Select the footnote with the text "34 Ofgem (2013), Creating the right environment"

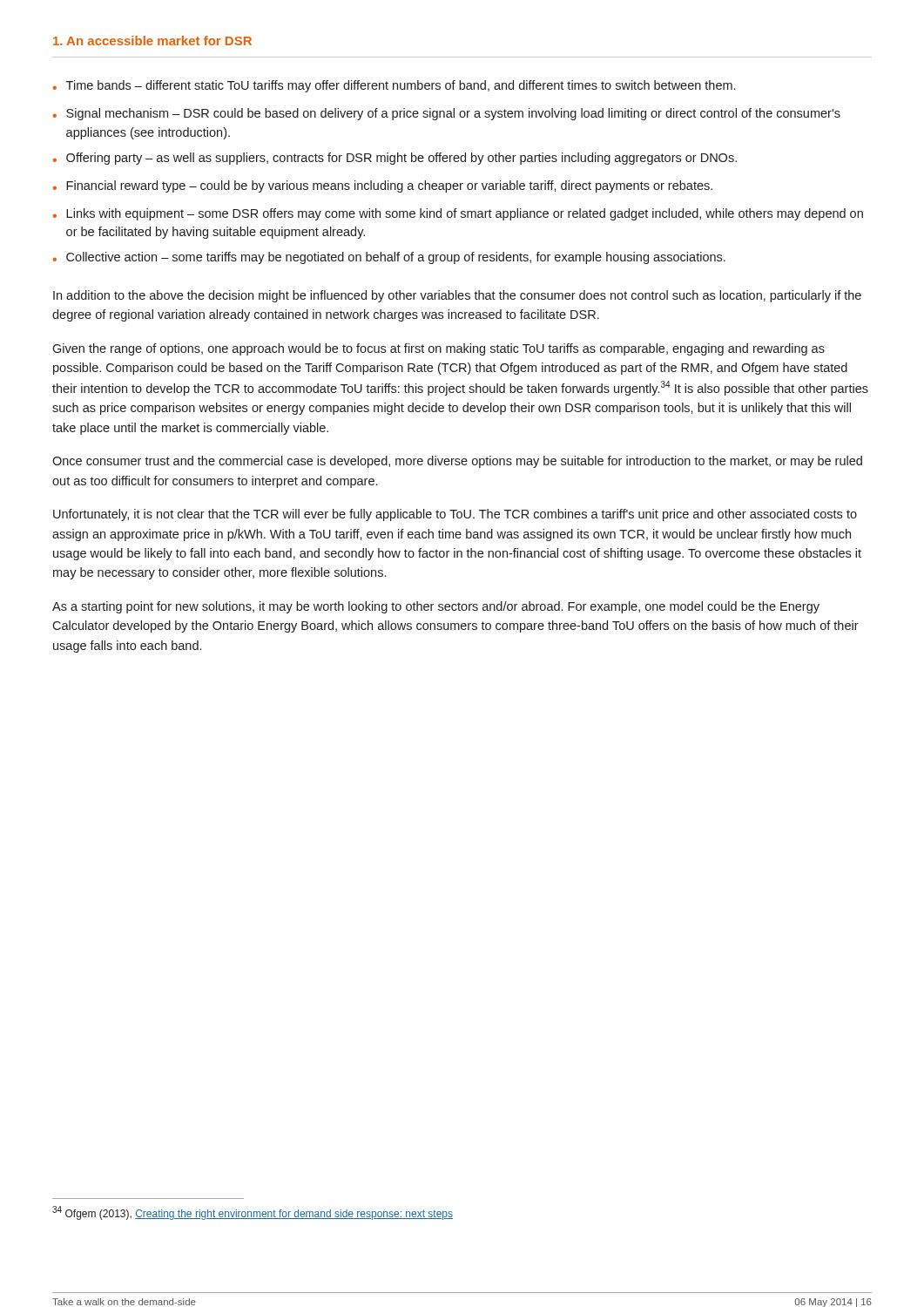click(253, 1213)
